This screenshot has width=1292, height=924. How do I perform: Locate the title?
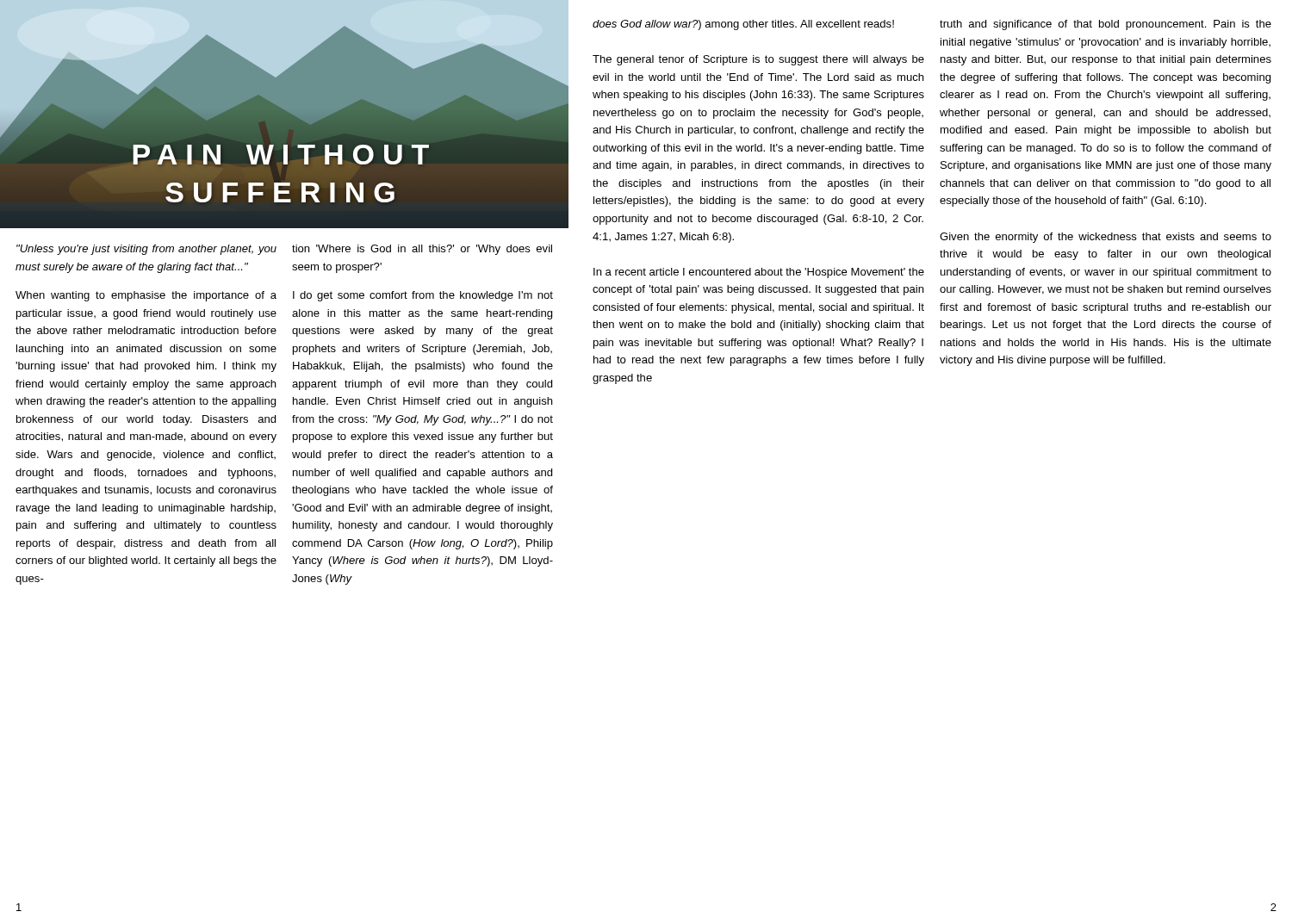284,173
